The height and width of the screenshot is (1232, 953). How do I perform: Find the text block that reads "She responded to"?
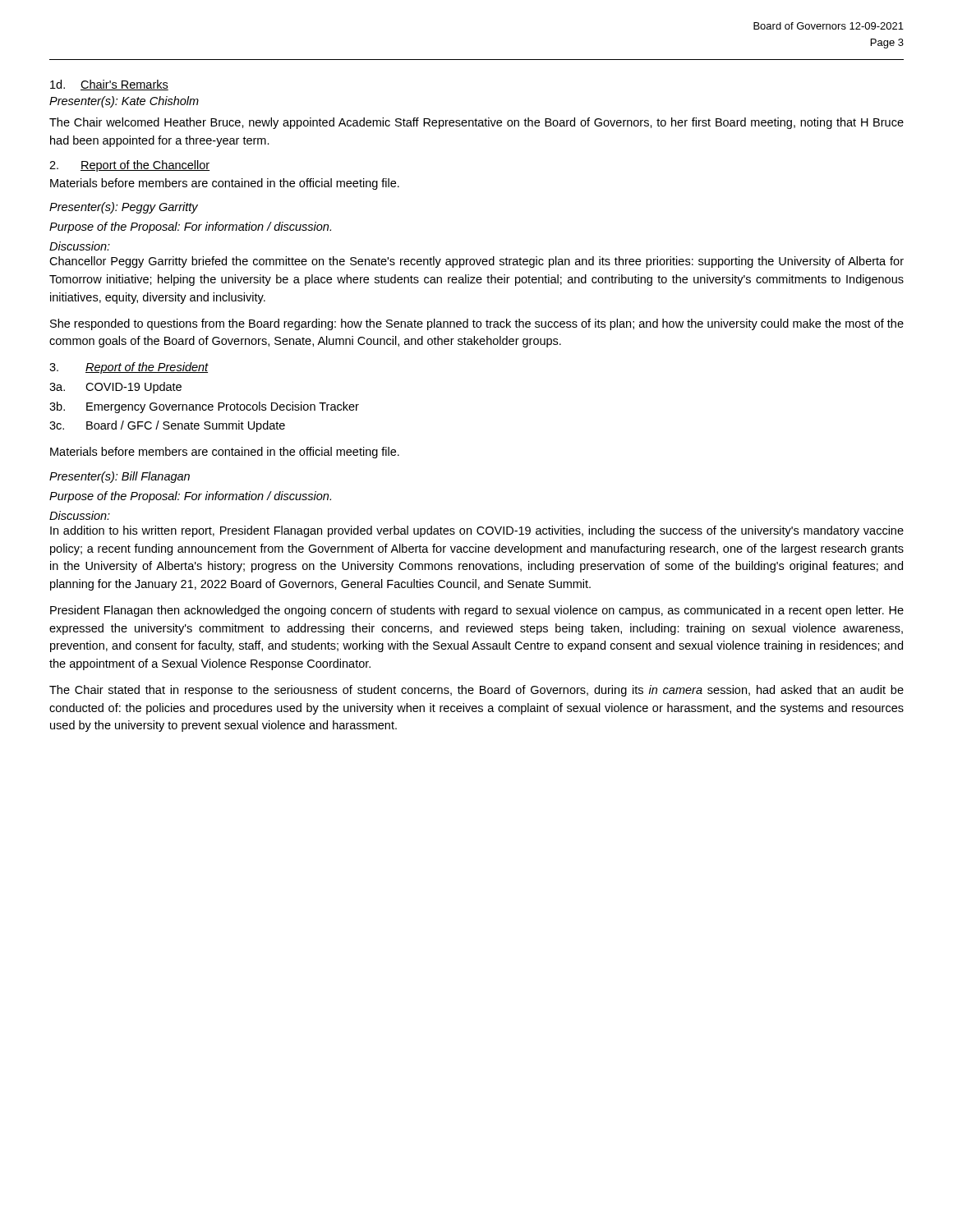pyautogui.click(x=476, y=332)
